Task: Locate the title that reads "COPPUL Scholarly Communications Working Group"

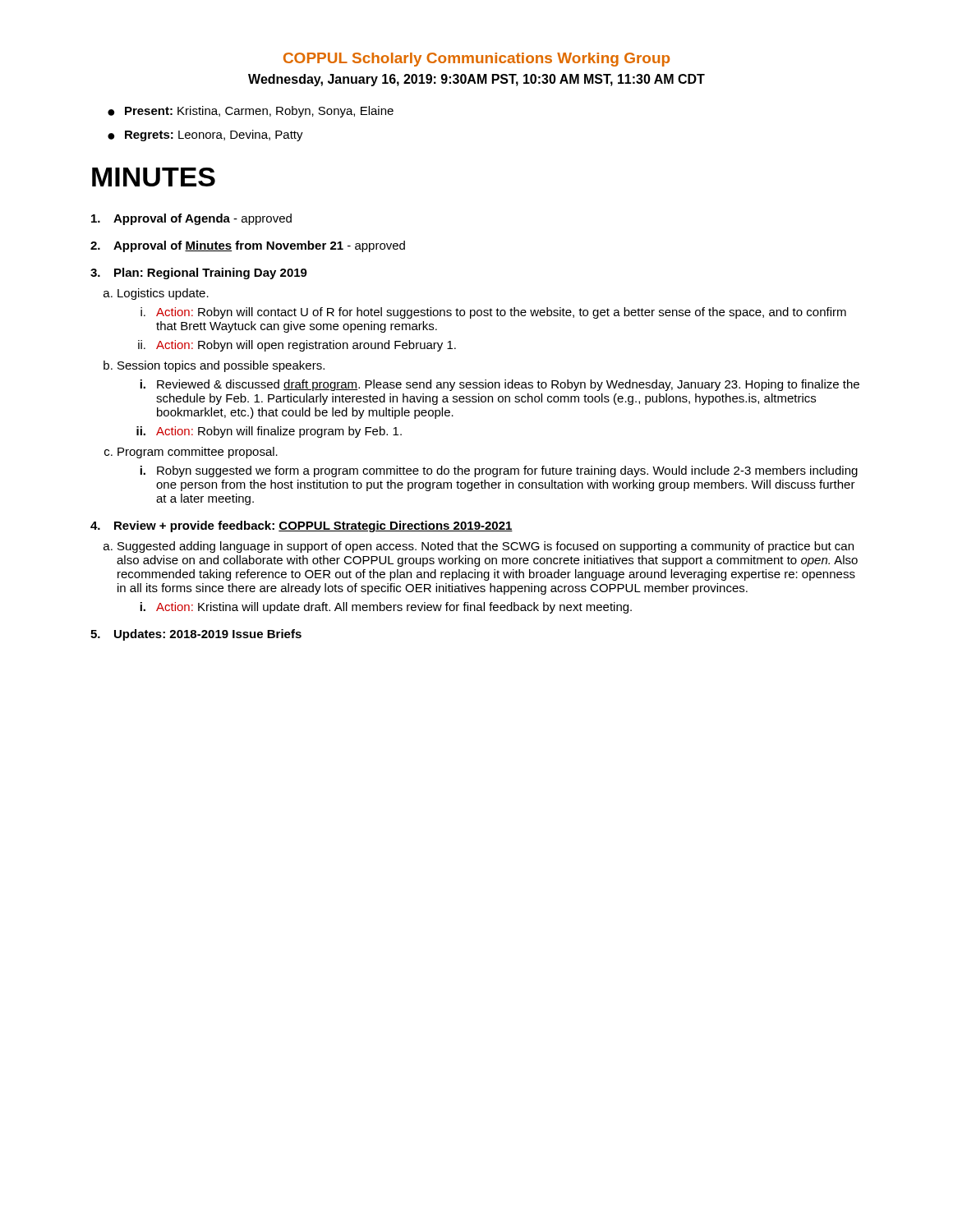Action: 476,58
